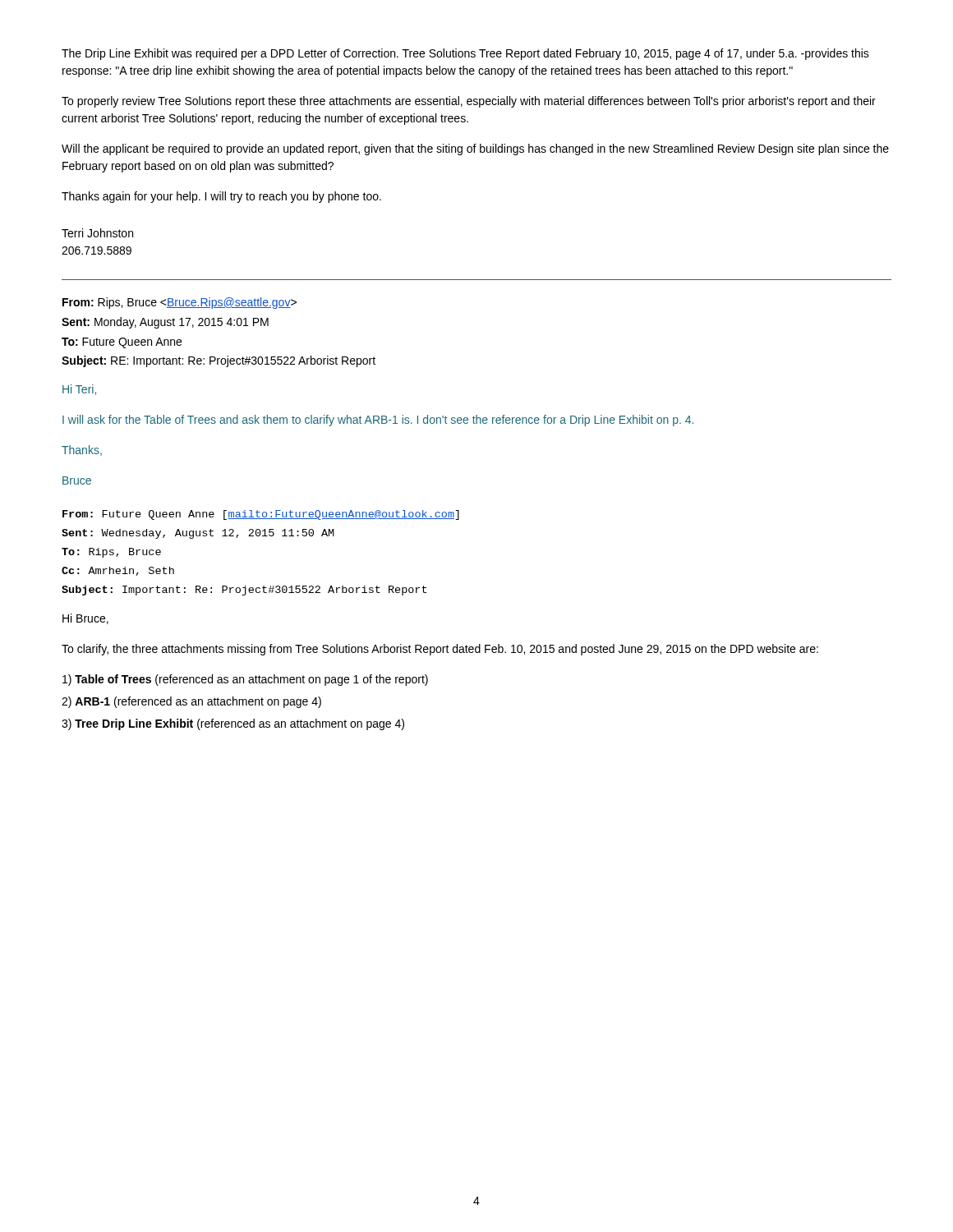
Task: Click the passage that begins "2) ARB-1 (referenced as an attachment on page"
Action: 192,701
